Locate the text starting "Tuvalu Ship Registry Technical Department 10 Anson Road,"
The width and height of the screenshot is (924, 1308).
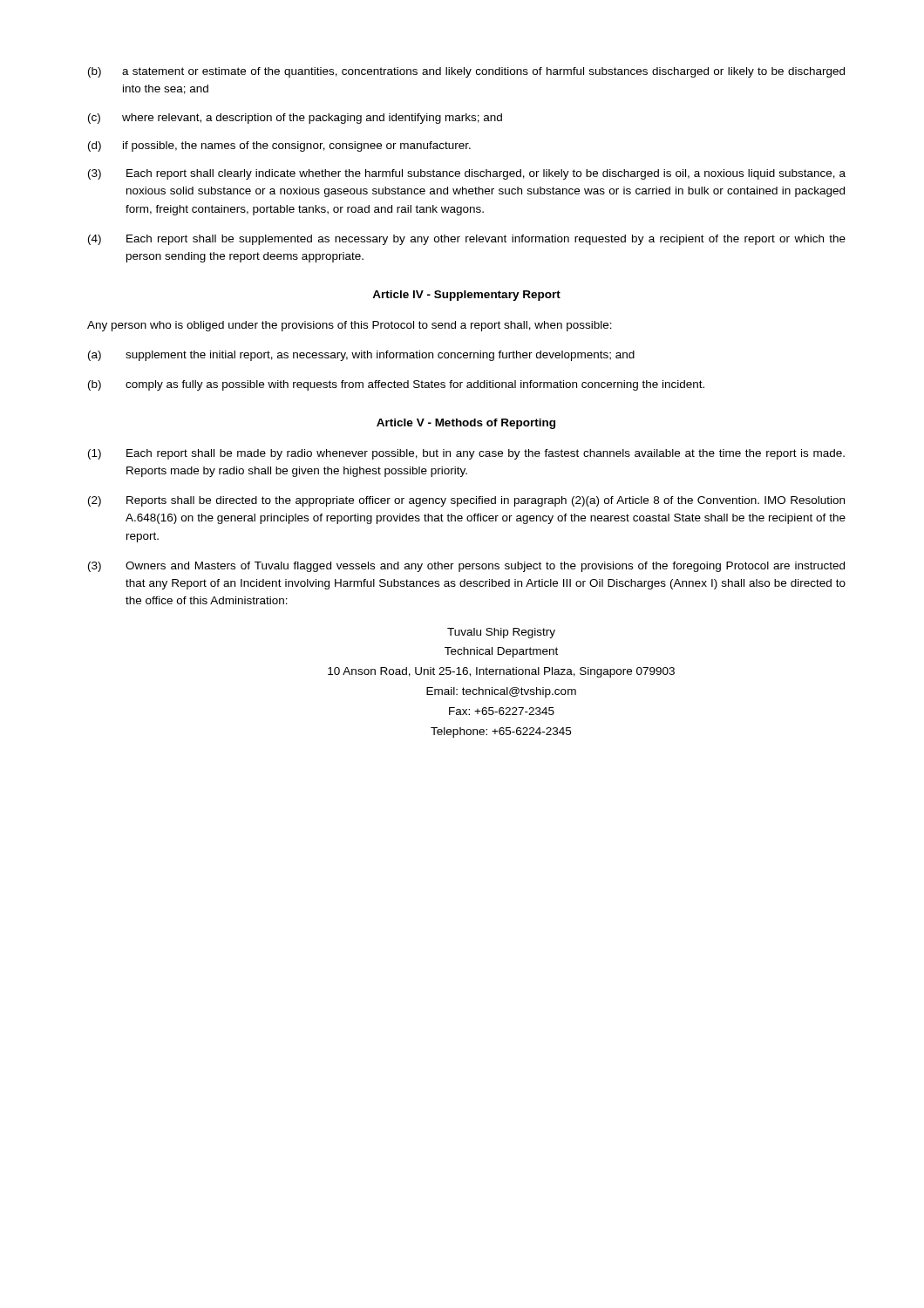[501, 681]
